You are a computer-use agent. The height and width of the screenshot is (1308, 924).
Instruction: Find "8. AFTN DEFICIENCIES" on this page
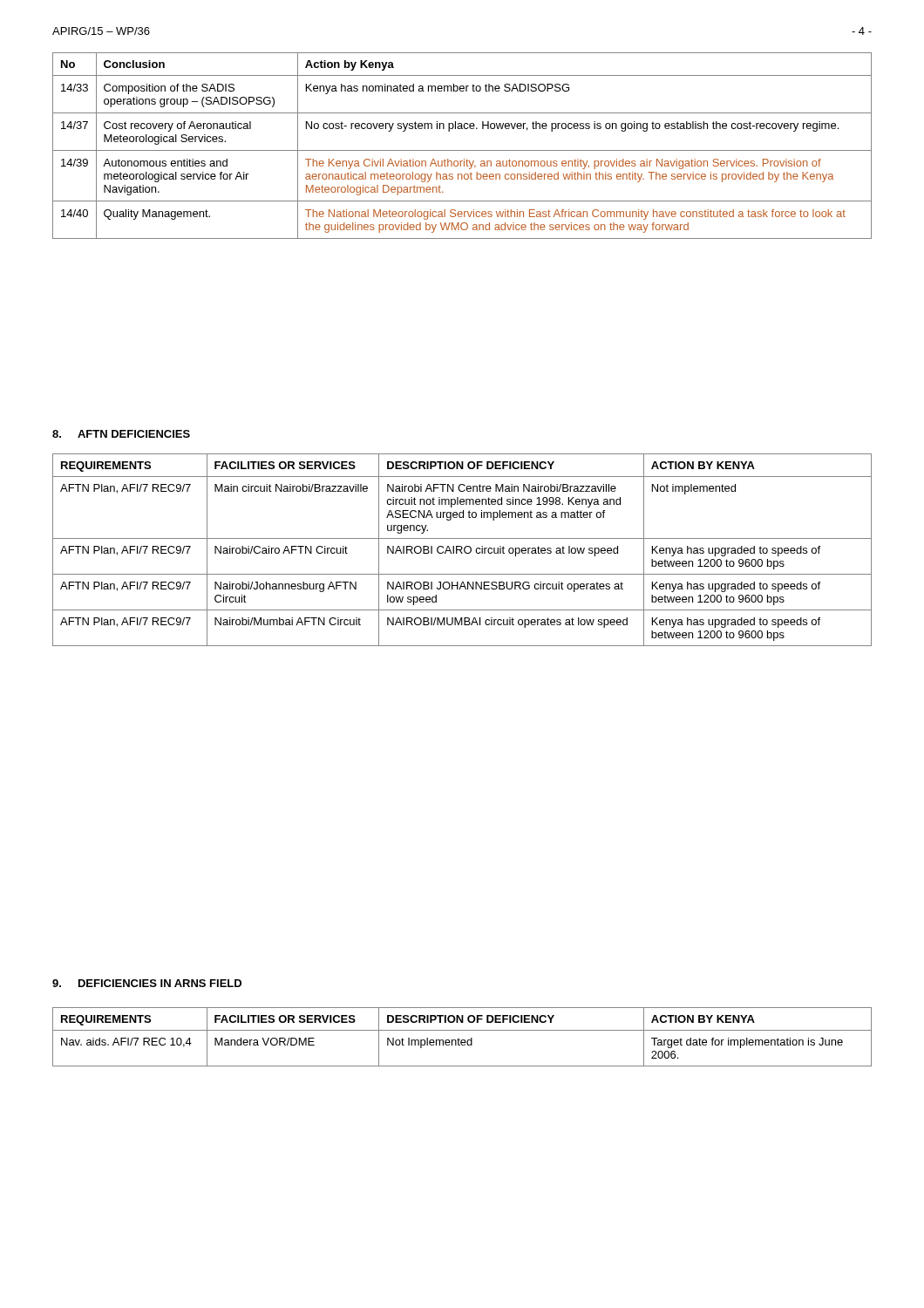point(121,434)
